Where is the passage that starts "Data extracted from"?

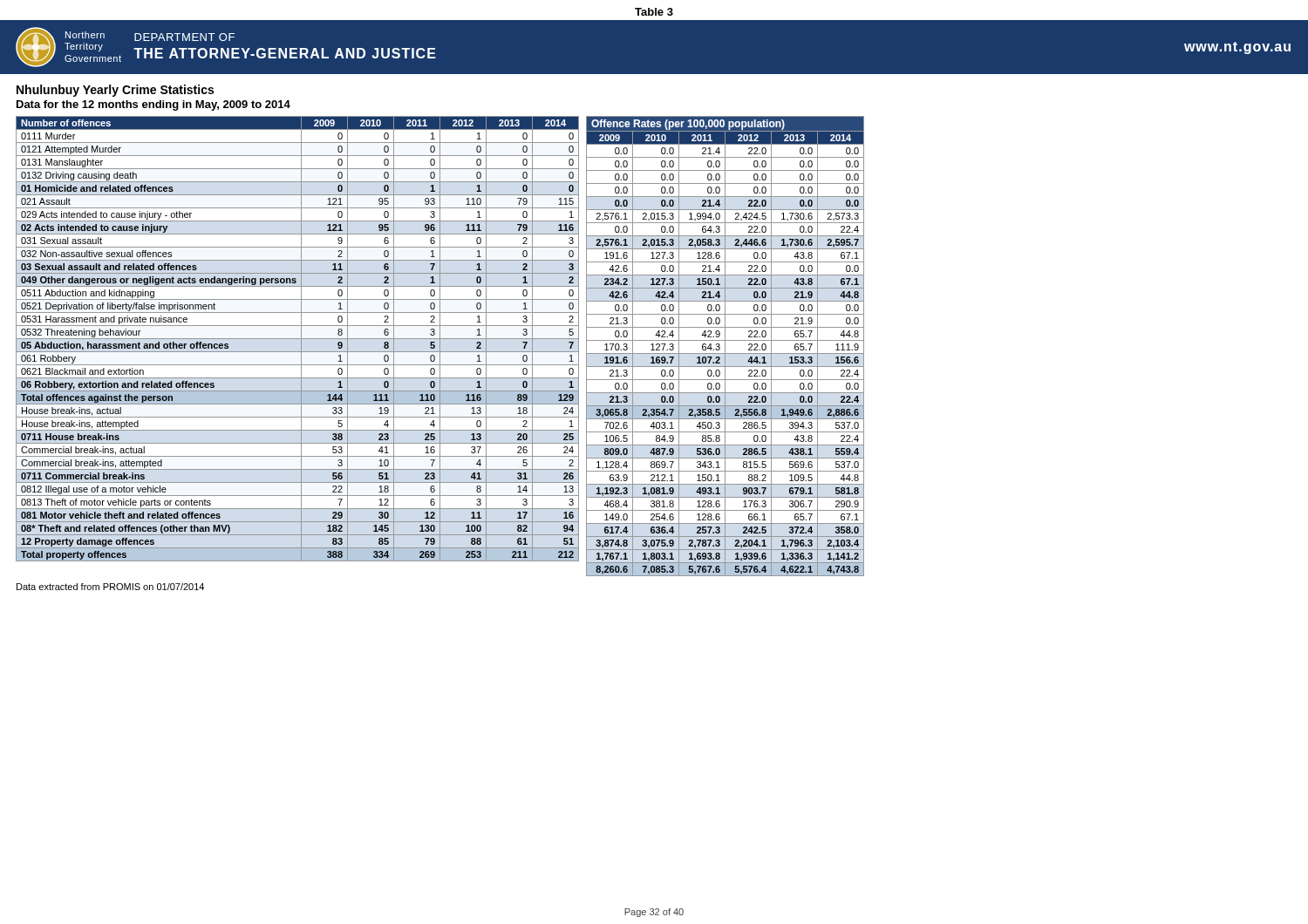pyautogui.click(x=110, y=587)
